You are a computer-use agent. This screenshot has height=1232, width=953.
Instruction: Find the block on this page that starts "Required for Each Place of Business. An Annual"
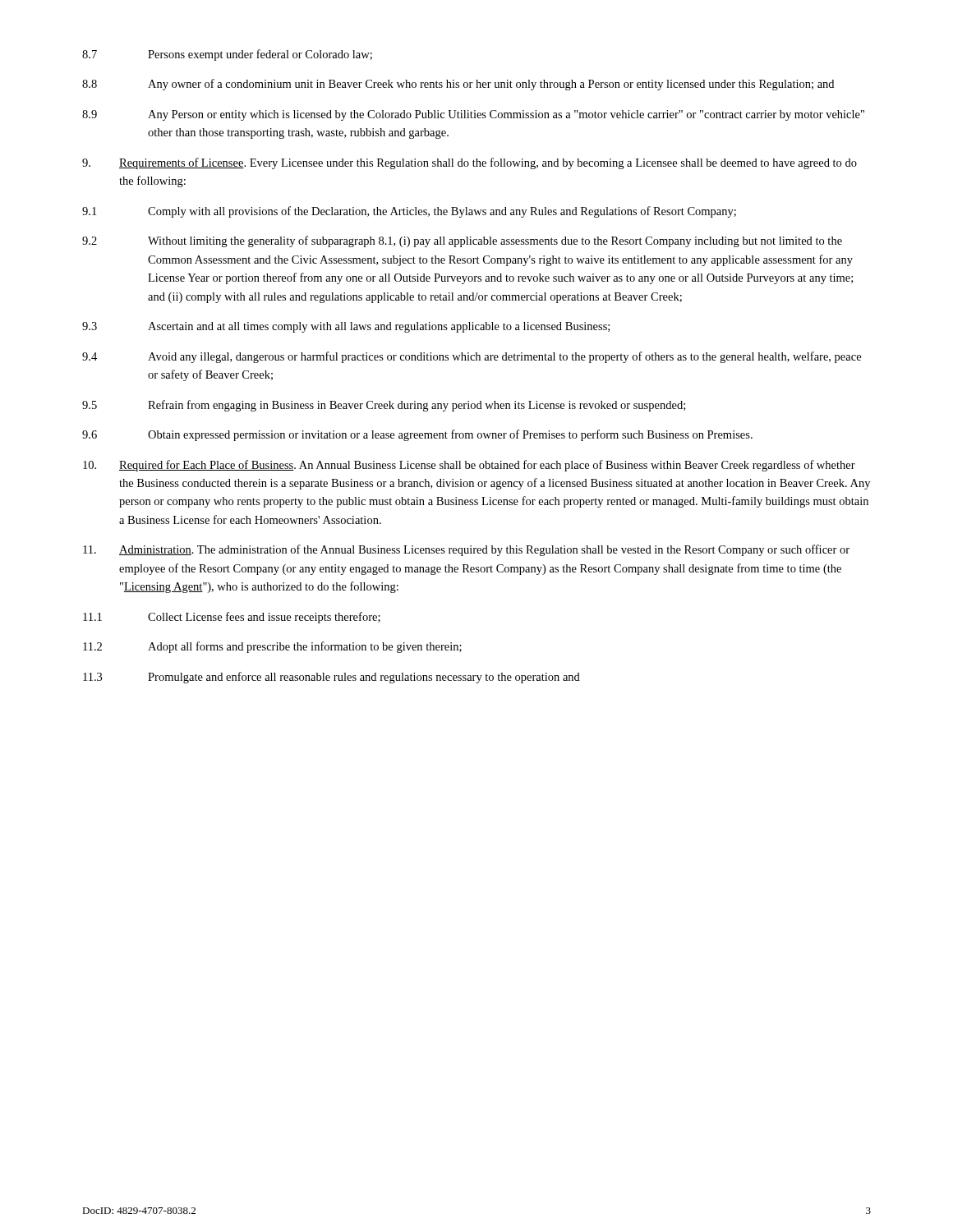pos(476,492)
